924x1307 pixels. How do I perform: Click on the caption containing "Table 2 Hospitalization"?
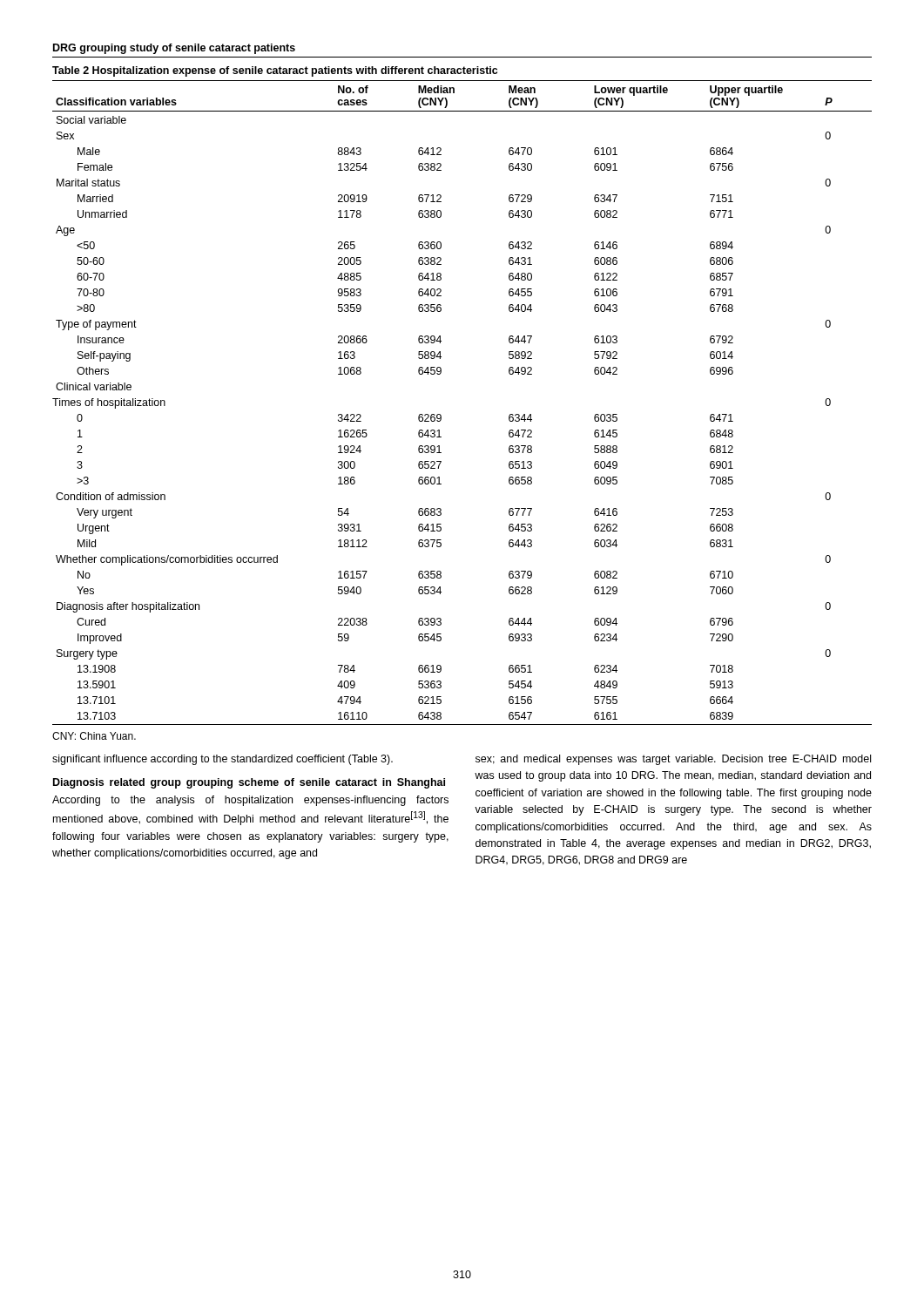pyautogui.click(x=275, y=71)
